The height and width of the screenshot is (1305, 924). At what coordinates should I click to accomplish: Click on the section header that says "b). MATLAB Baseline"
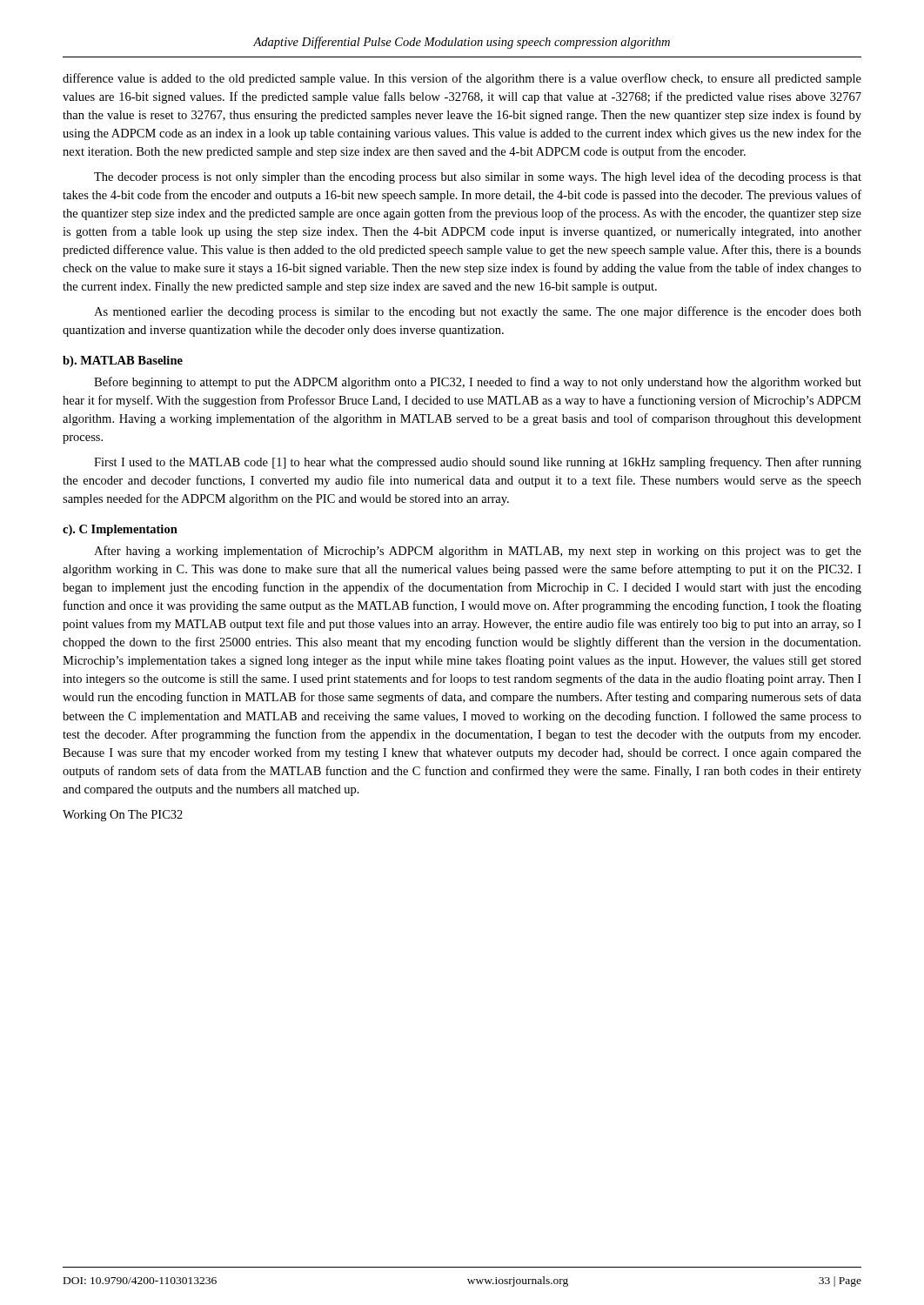pyautogui.click(x=123, y=360)
